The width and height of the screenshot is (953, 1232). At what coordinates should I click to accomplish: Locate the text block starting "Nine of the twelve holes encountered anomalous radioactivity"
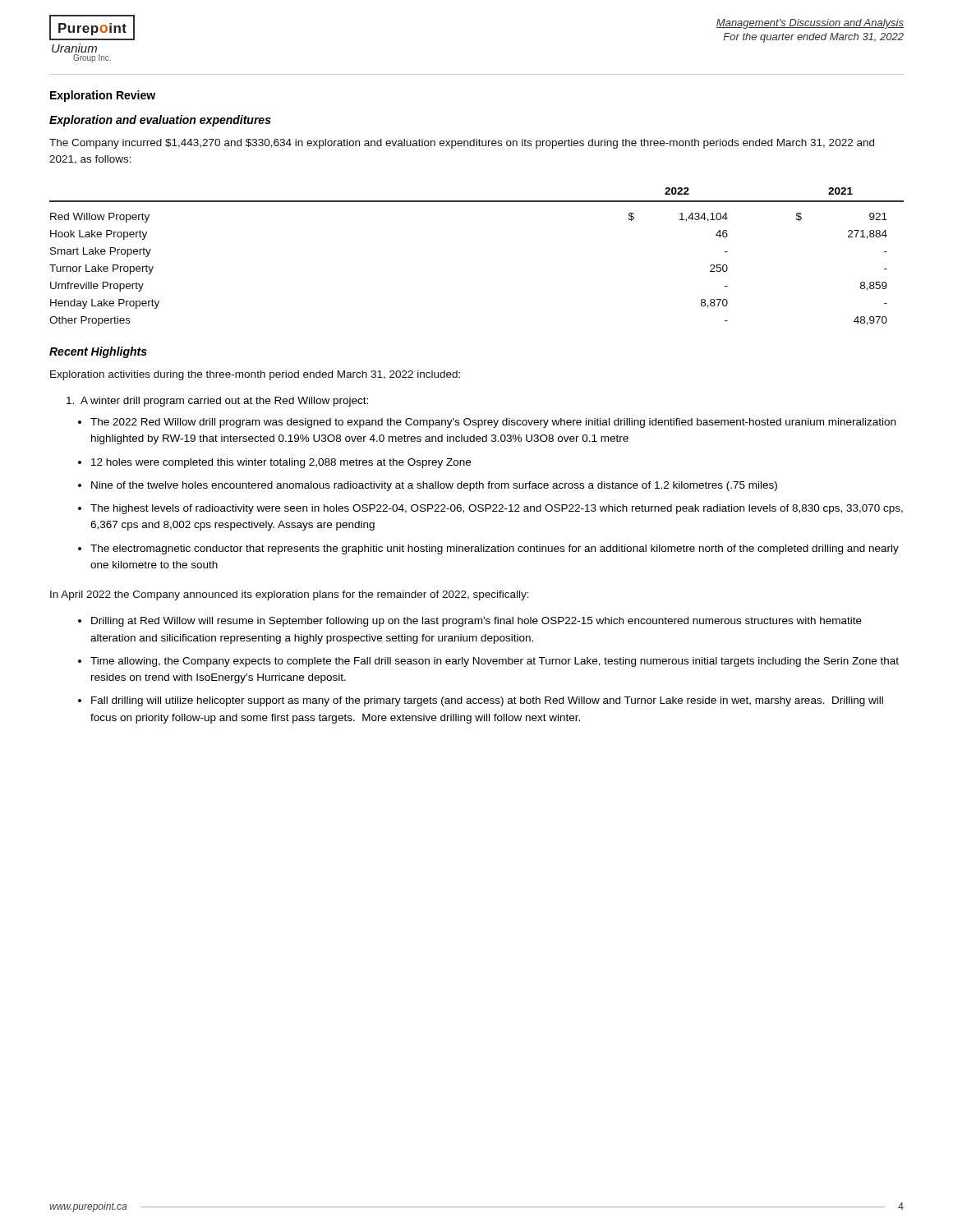[x=434, y=485]
